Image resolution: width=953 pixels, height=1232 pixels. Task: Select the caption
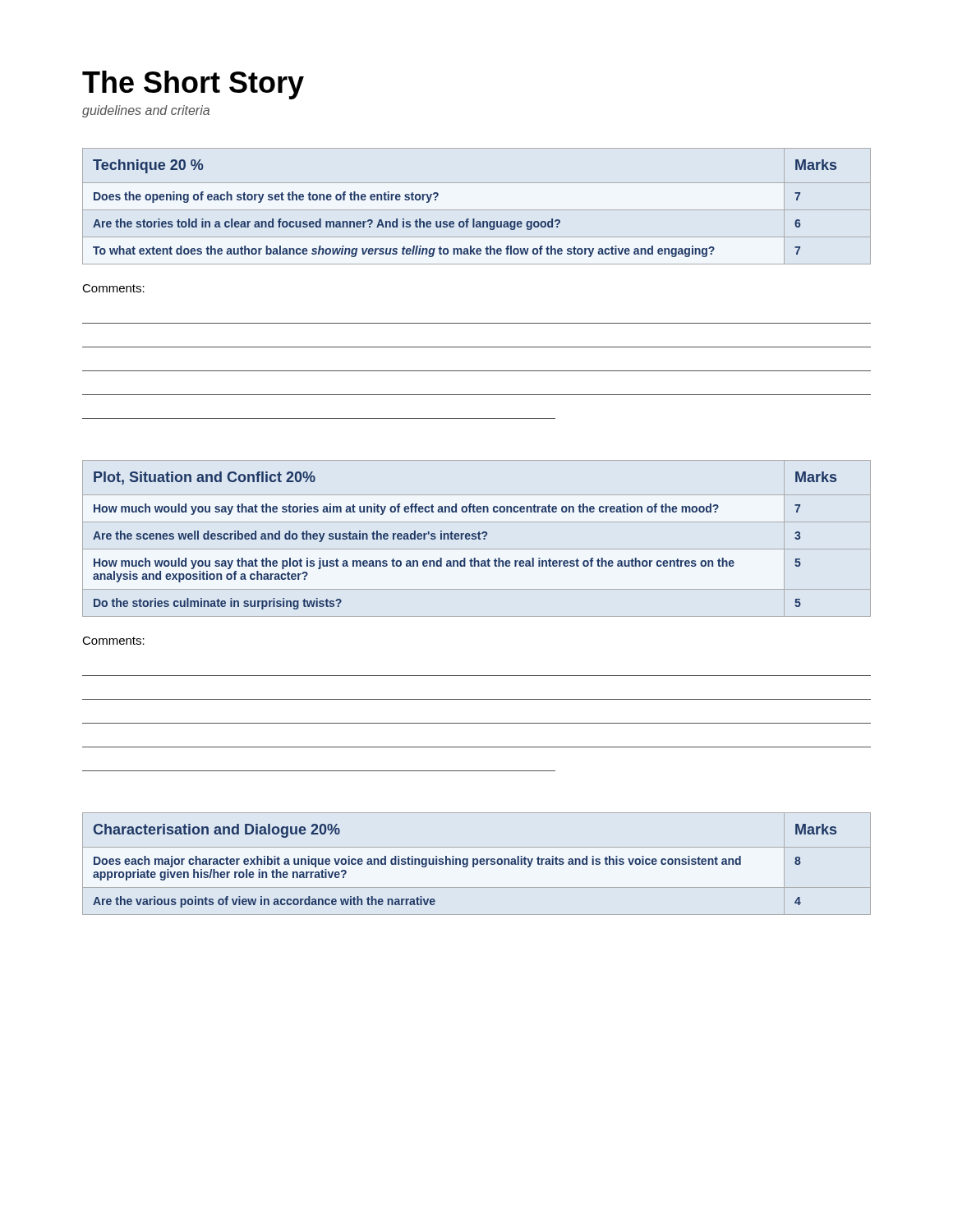point(146,110)
